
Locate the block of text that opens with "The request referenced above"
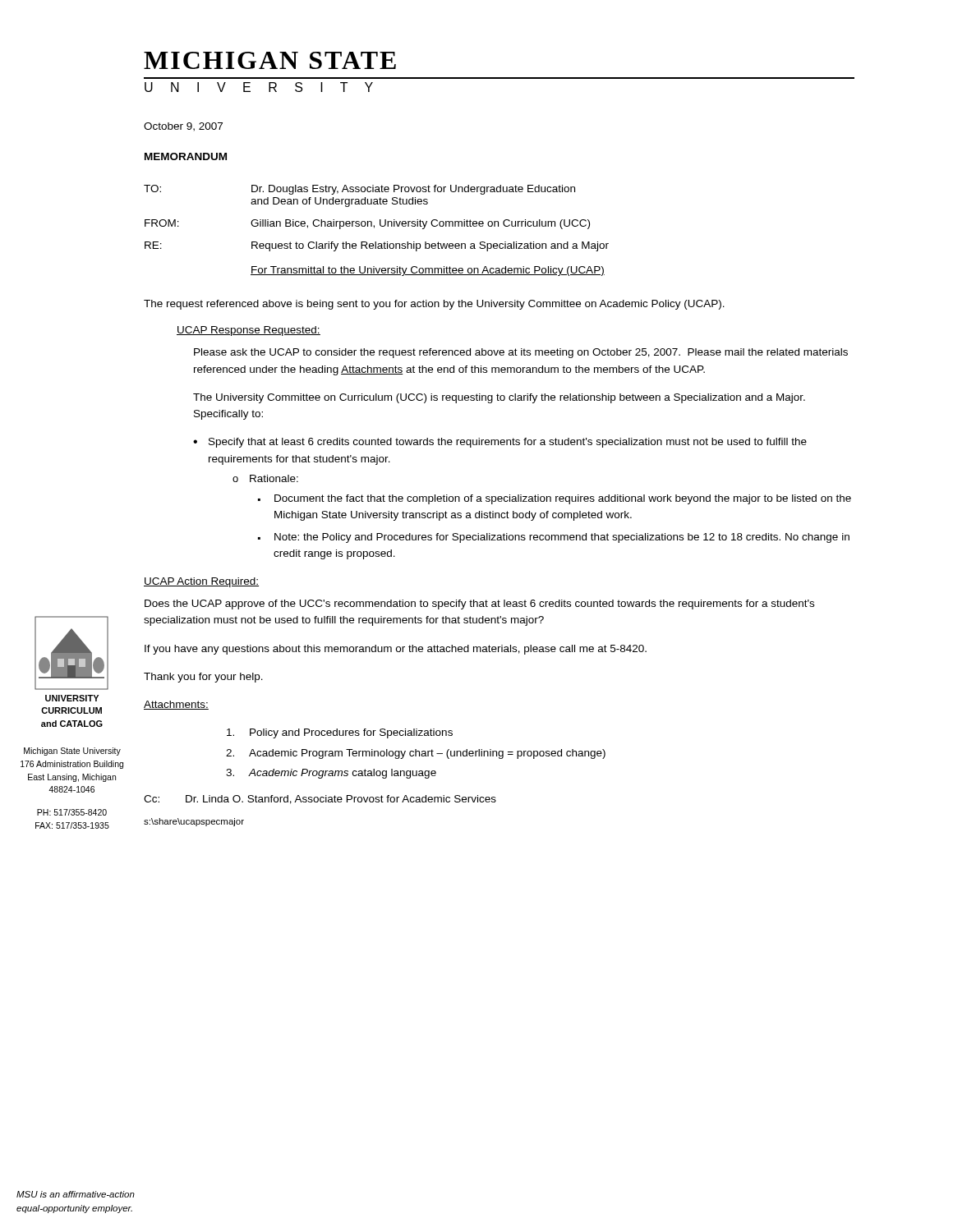(x=434, y=303)
